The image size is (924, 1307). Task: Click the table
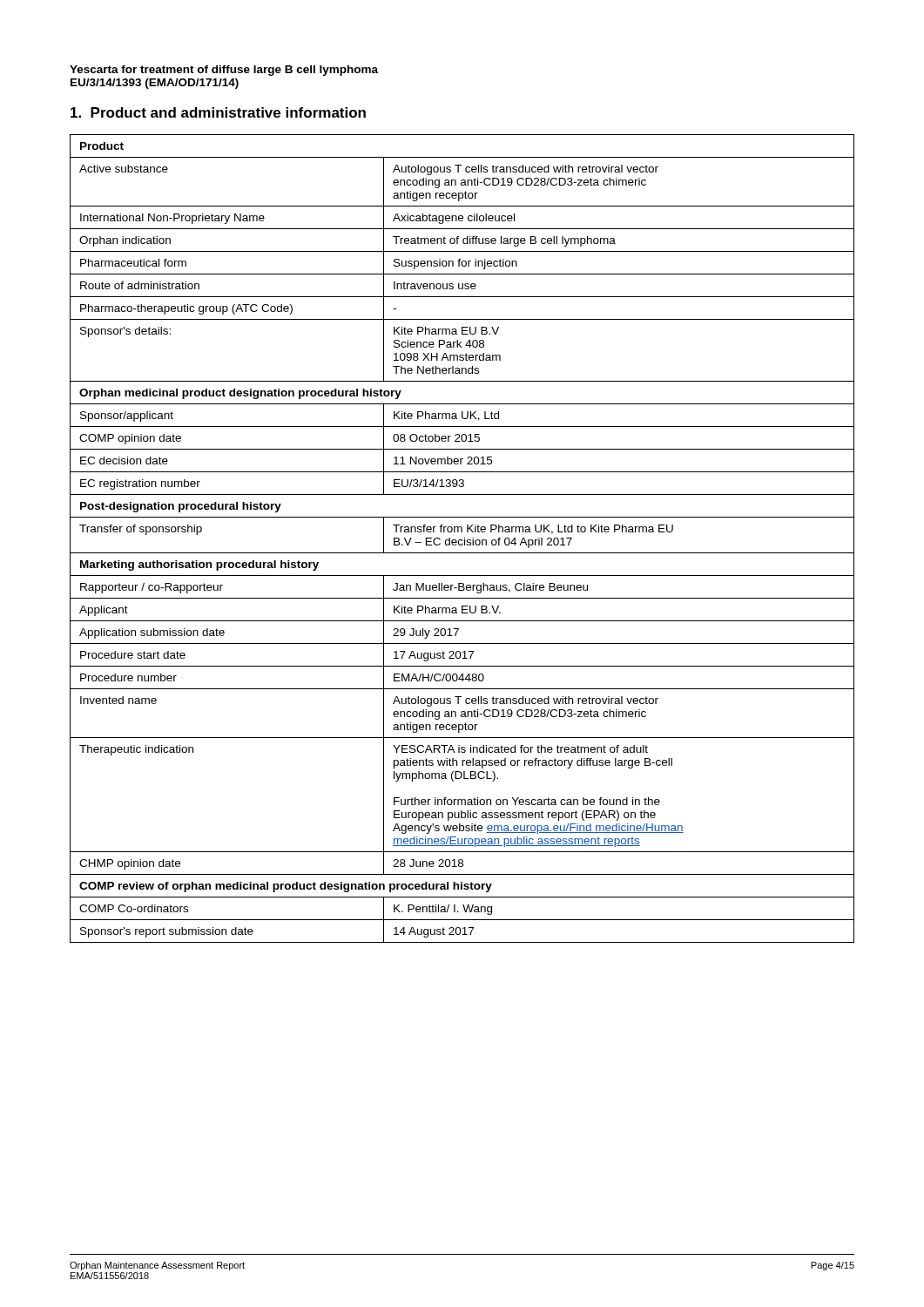click(462, 538)
